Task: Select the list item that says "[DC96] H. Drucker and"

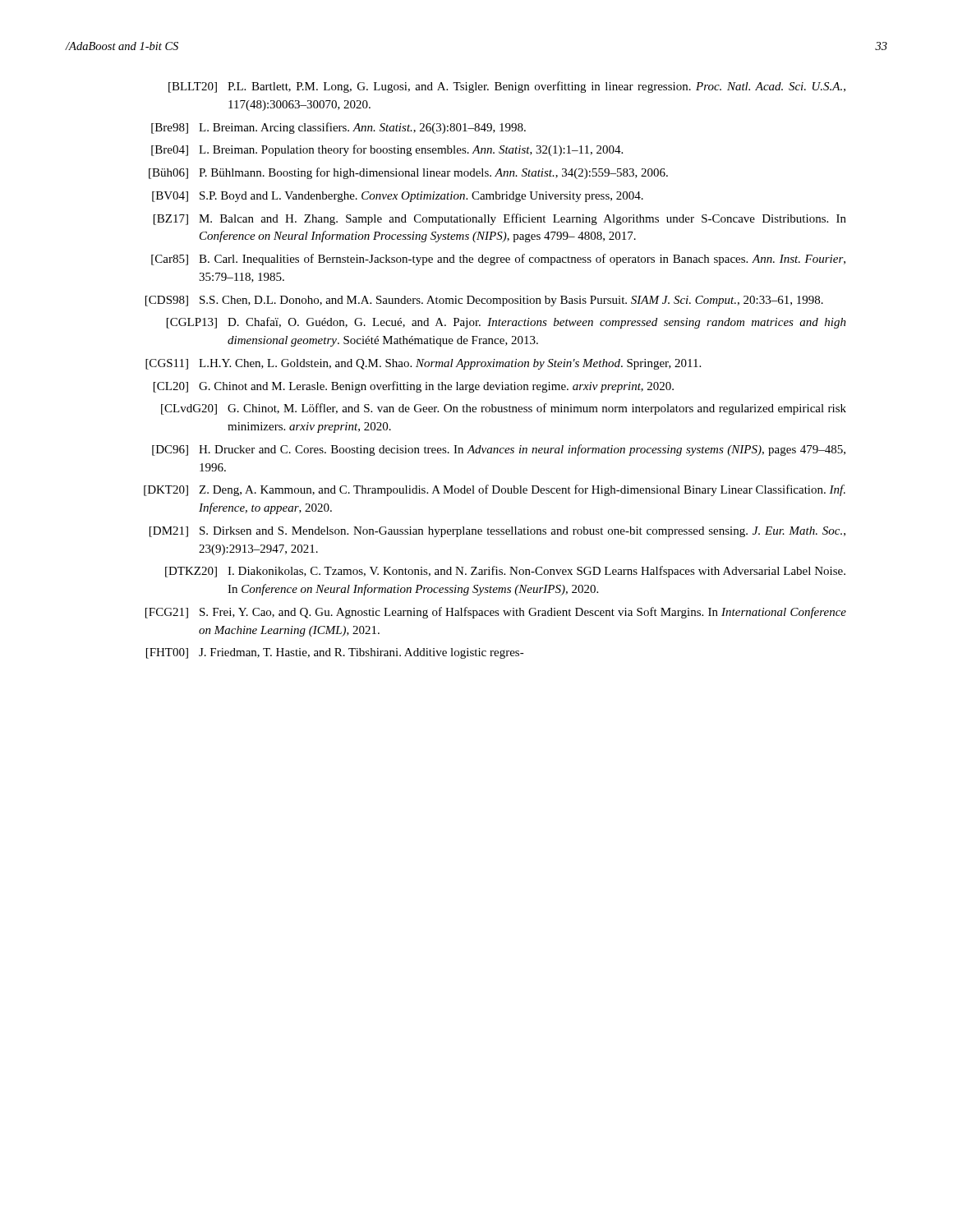Action: (x=476, y=459)
